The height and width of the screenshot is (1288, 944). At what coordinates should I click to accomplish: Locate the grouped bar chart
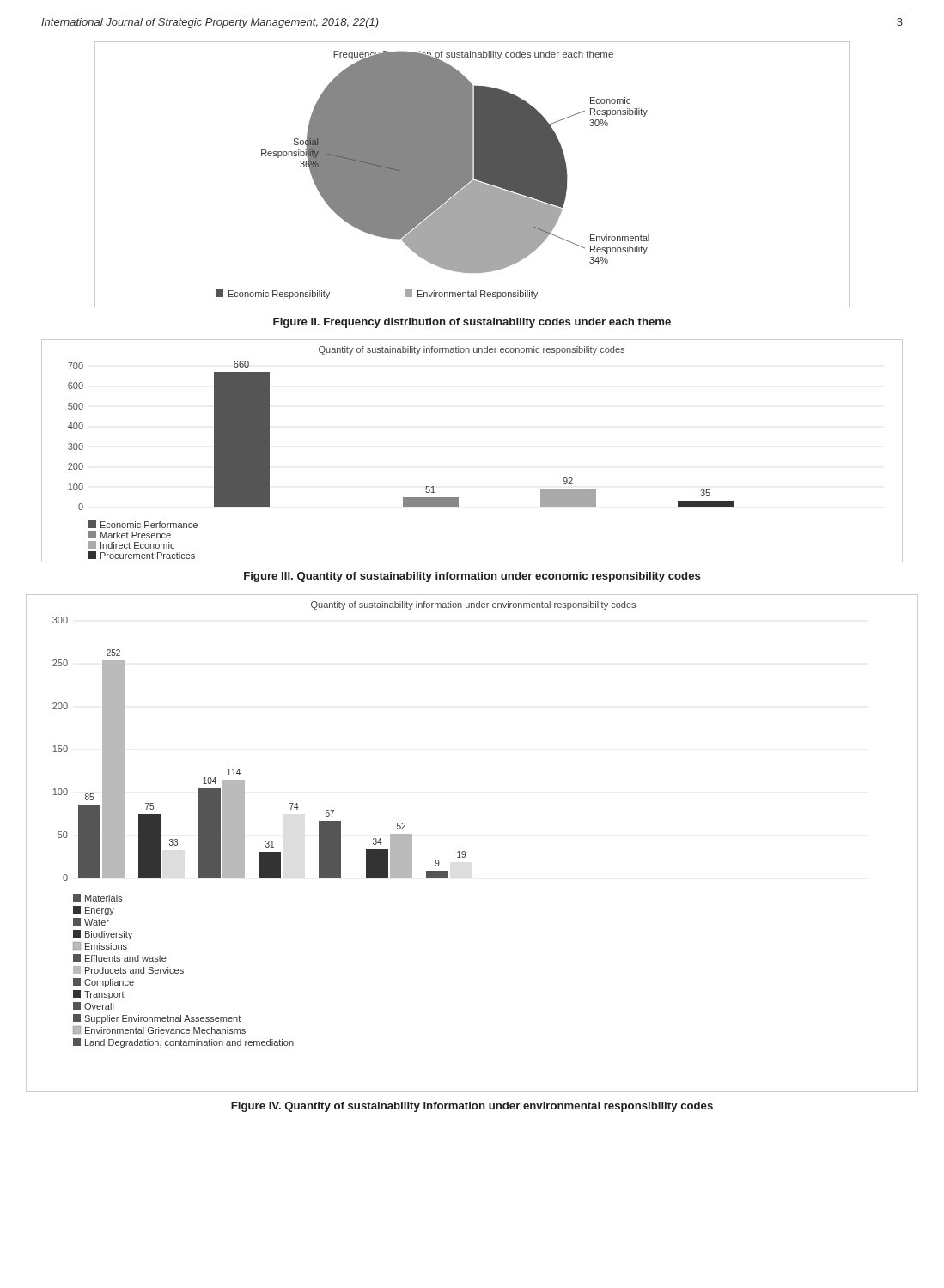tap(472, 843)
